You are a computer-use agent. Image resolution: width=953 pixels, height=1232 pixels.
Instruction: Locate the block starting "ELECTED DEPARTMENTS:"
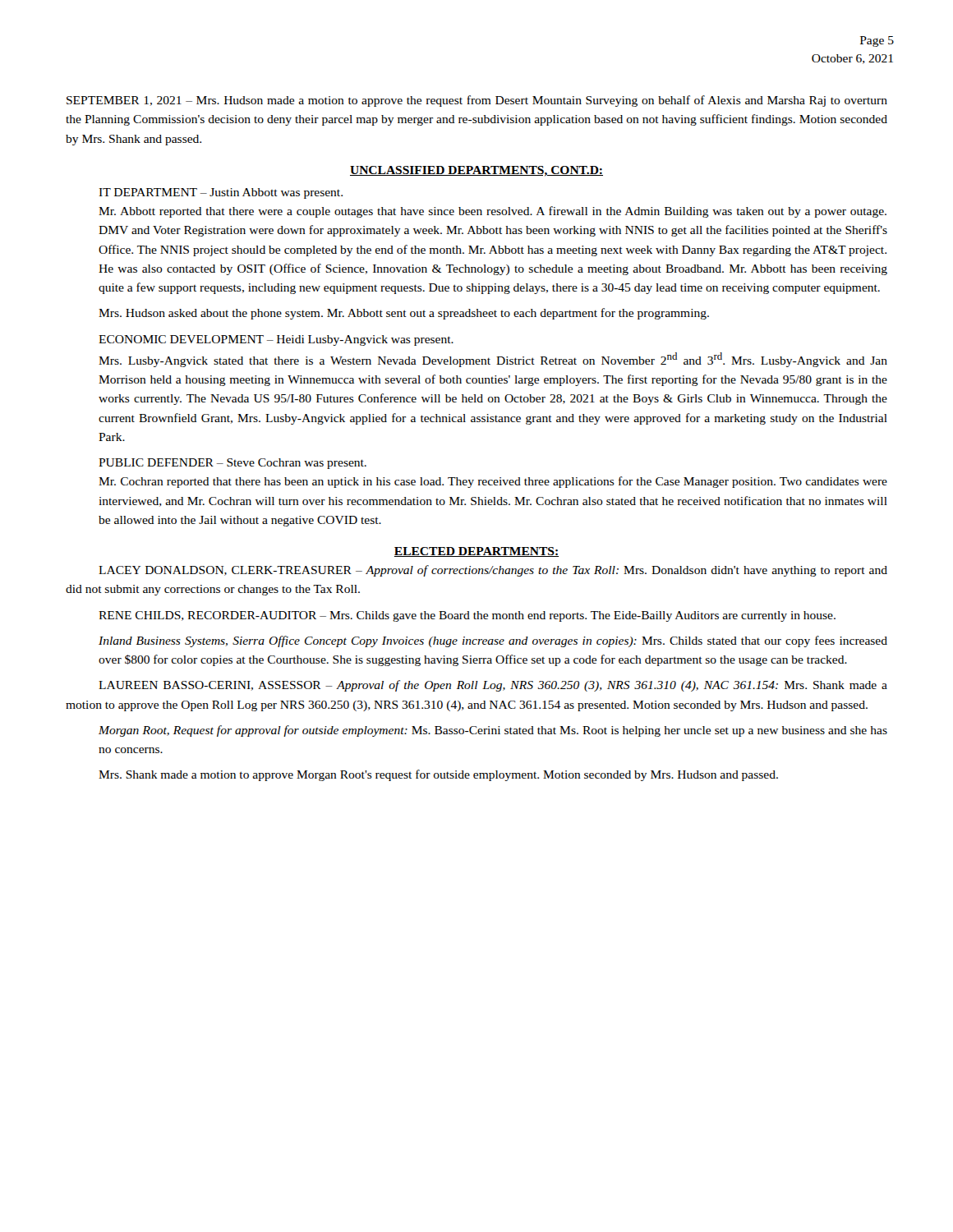coord(476,551)
